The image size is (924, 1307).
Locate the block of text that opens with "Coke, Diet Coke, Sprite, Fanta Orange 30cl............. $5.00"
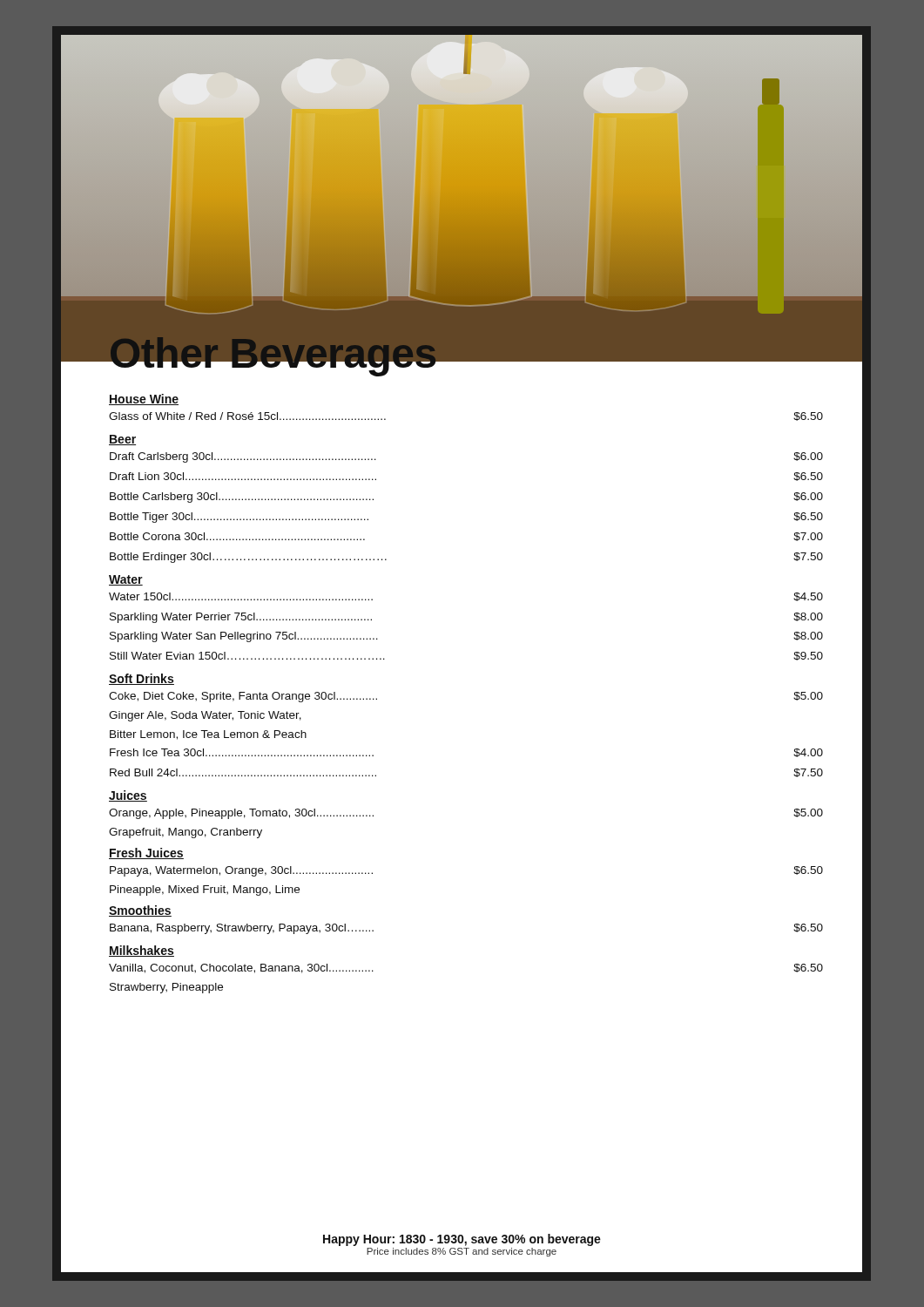coord(217,697)
